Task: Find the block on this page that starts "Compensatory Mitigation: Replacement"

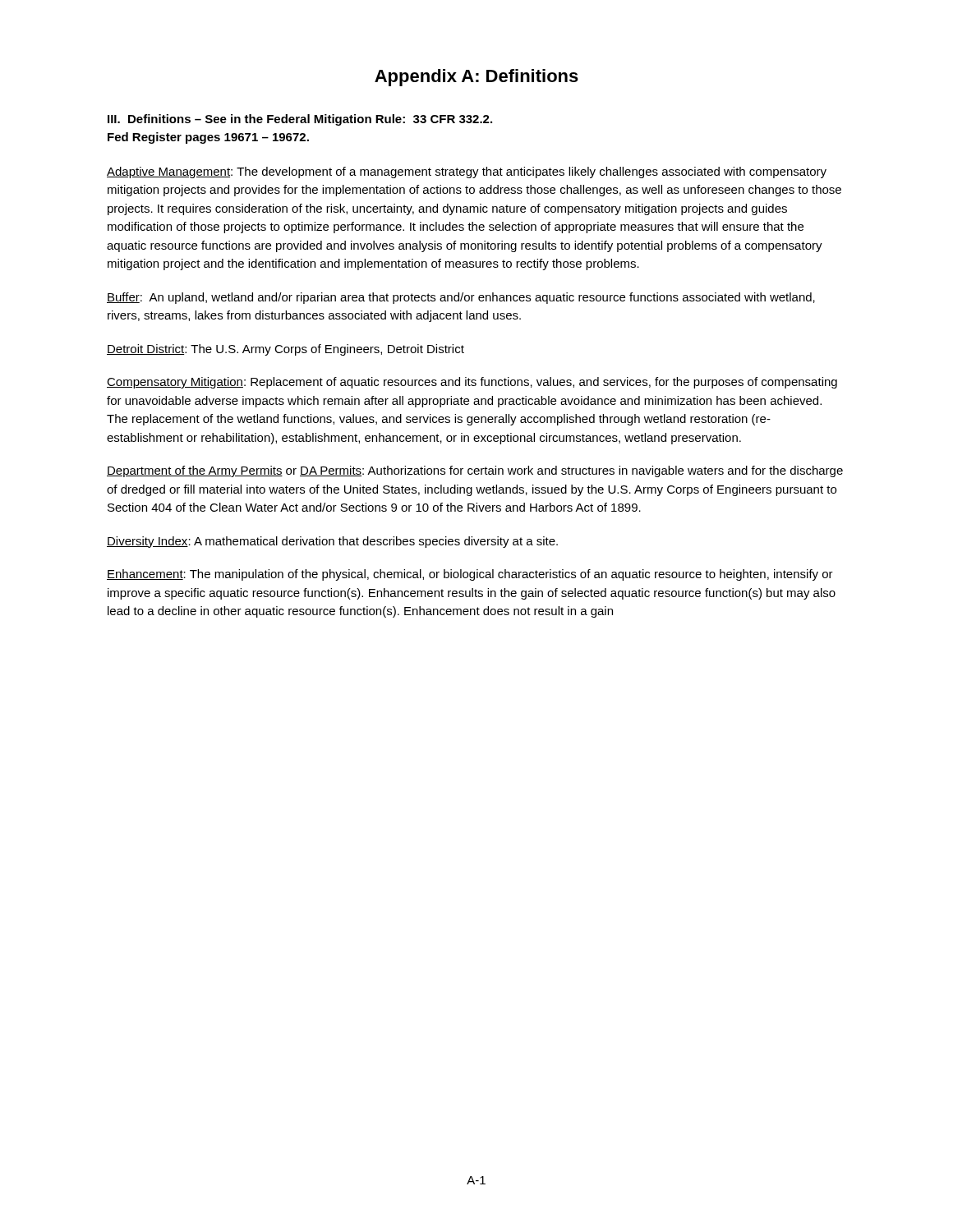Action: pyautogui.click(x=472, y=409)
